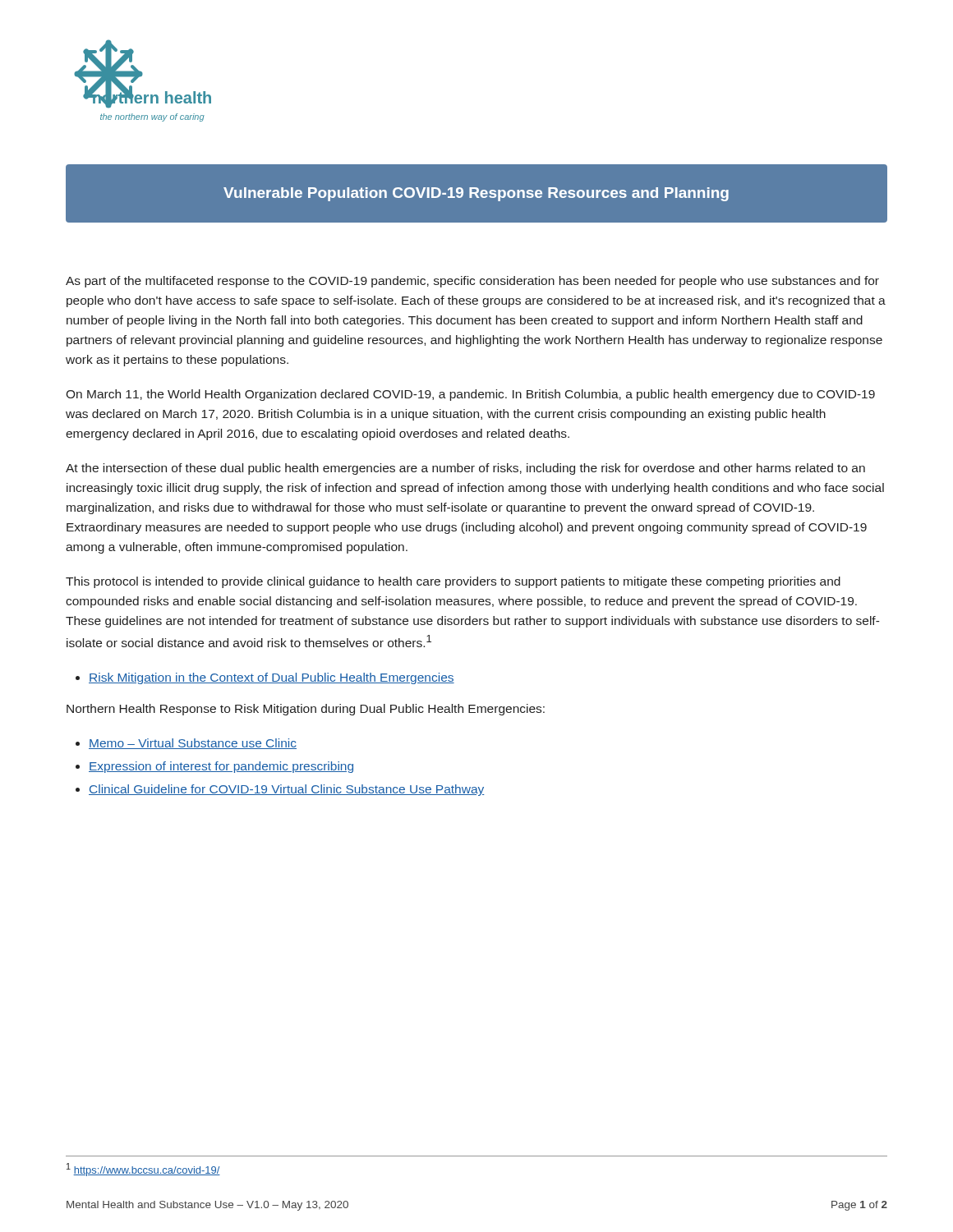Find the text block that says "On March 11, the World Health"
Image resolution: width=953 pixels, height=1232 pixels.
476,414
